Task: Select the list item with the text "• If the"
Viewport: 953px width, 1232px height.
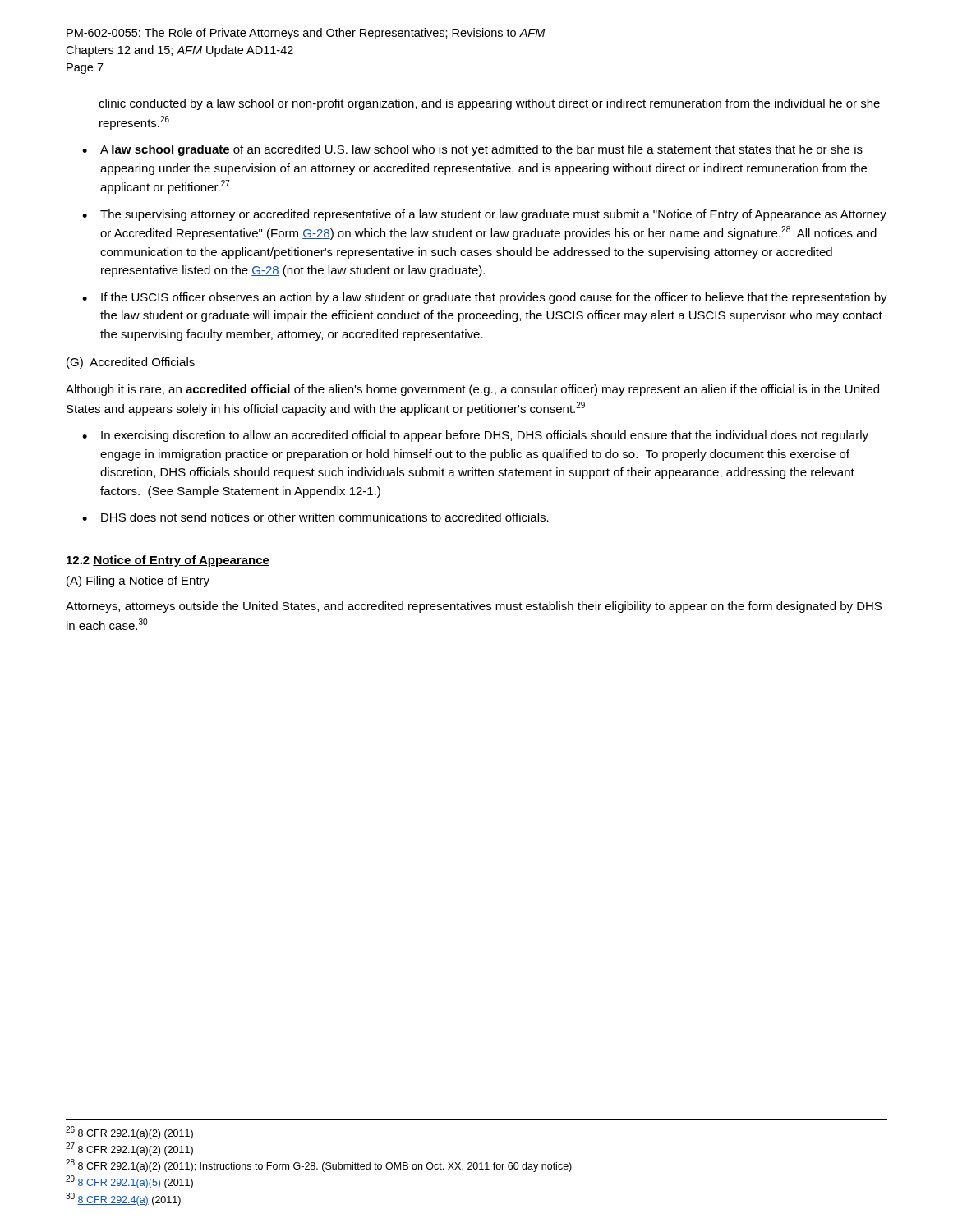Action: [x=485, y=316]
